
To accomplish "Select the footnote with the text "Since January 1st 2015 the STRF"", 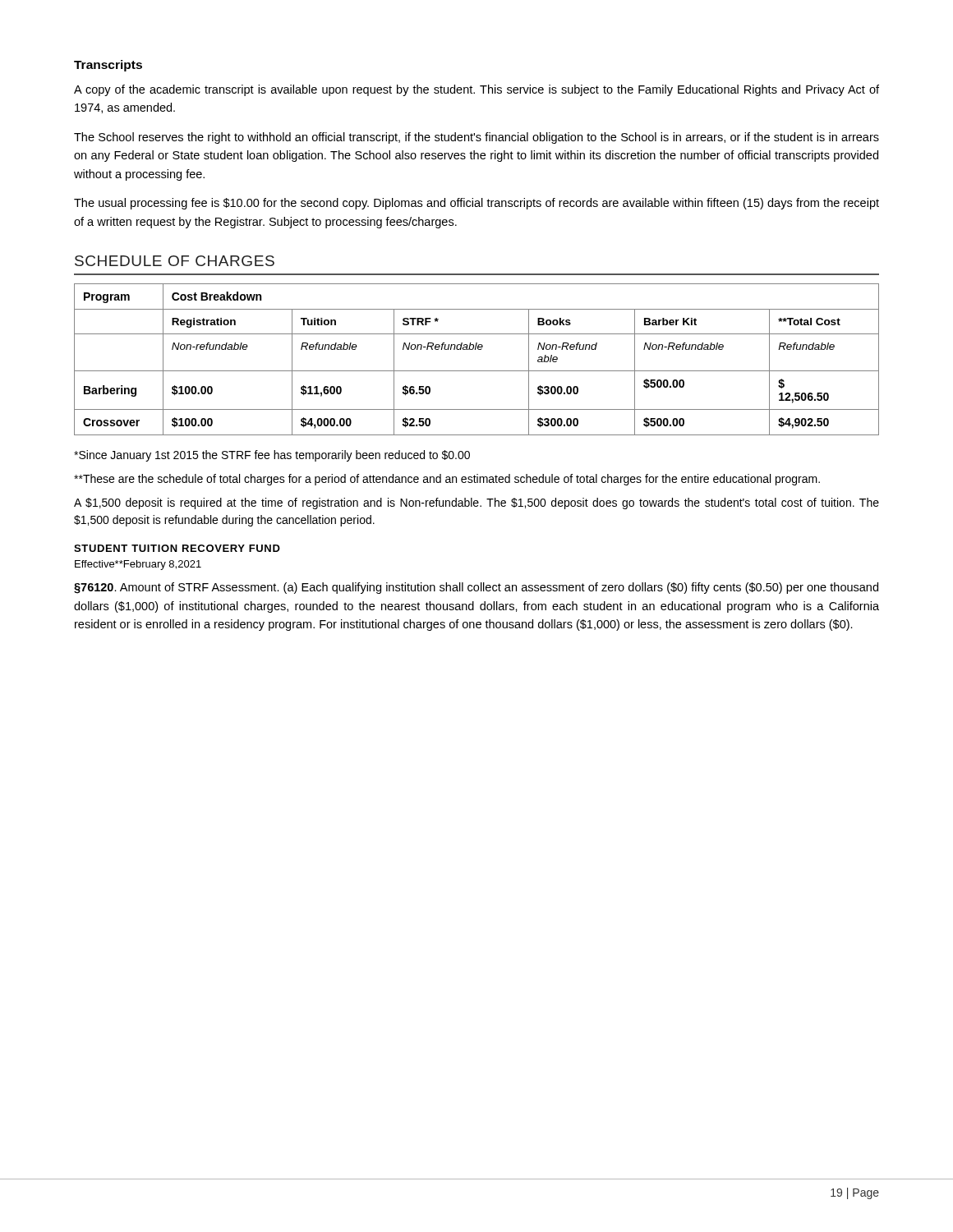I will (272, 455).
